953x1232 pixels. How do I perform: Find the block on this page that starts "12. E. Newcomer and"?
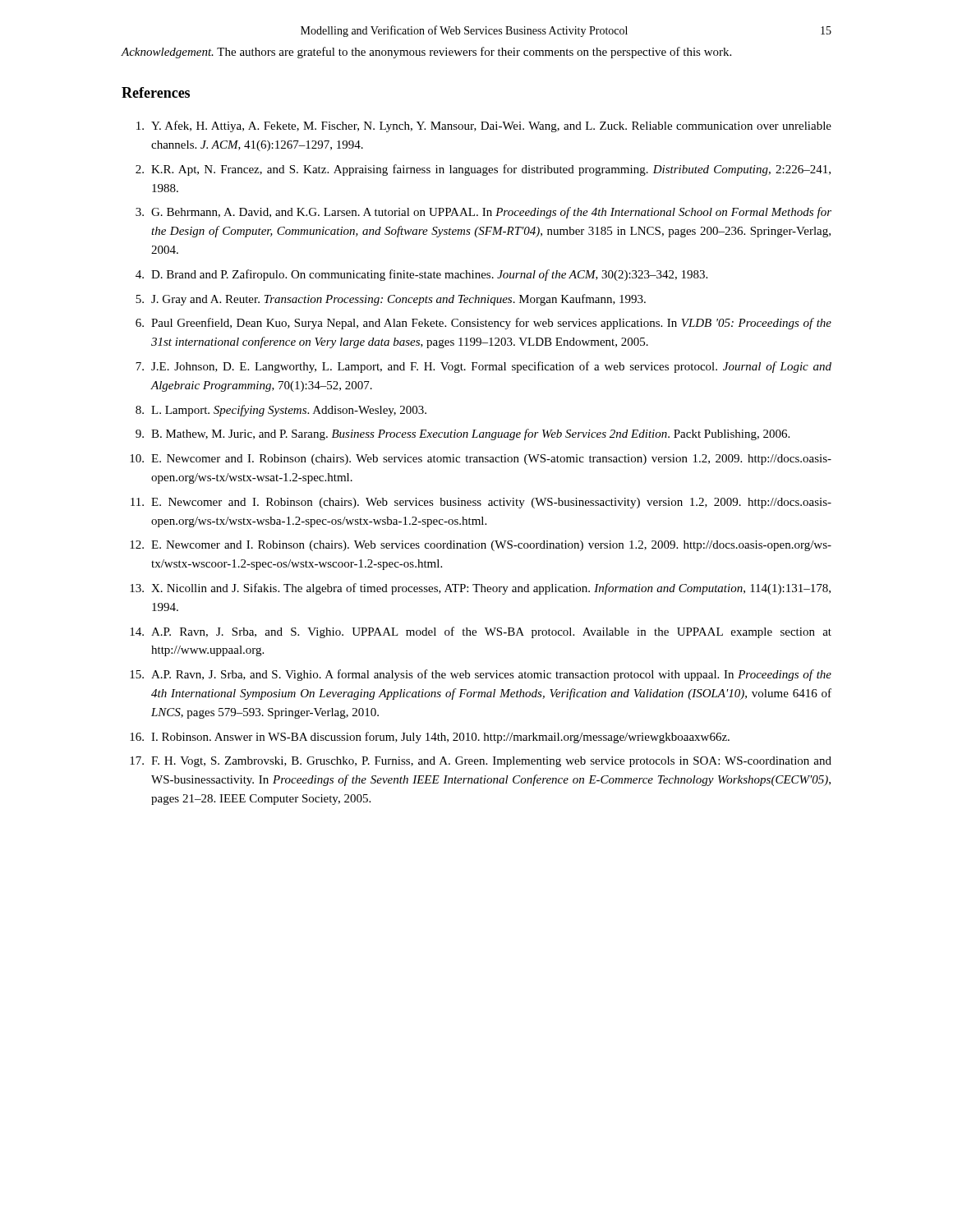pyautogui.click(x=476, y=555)
